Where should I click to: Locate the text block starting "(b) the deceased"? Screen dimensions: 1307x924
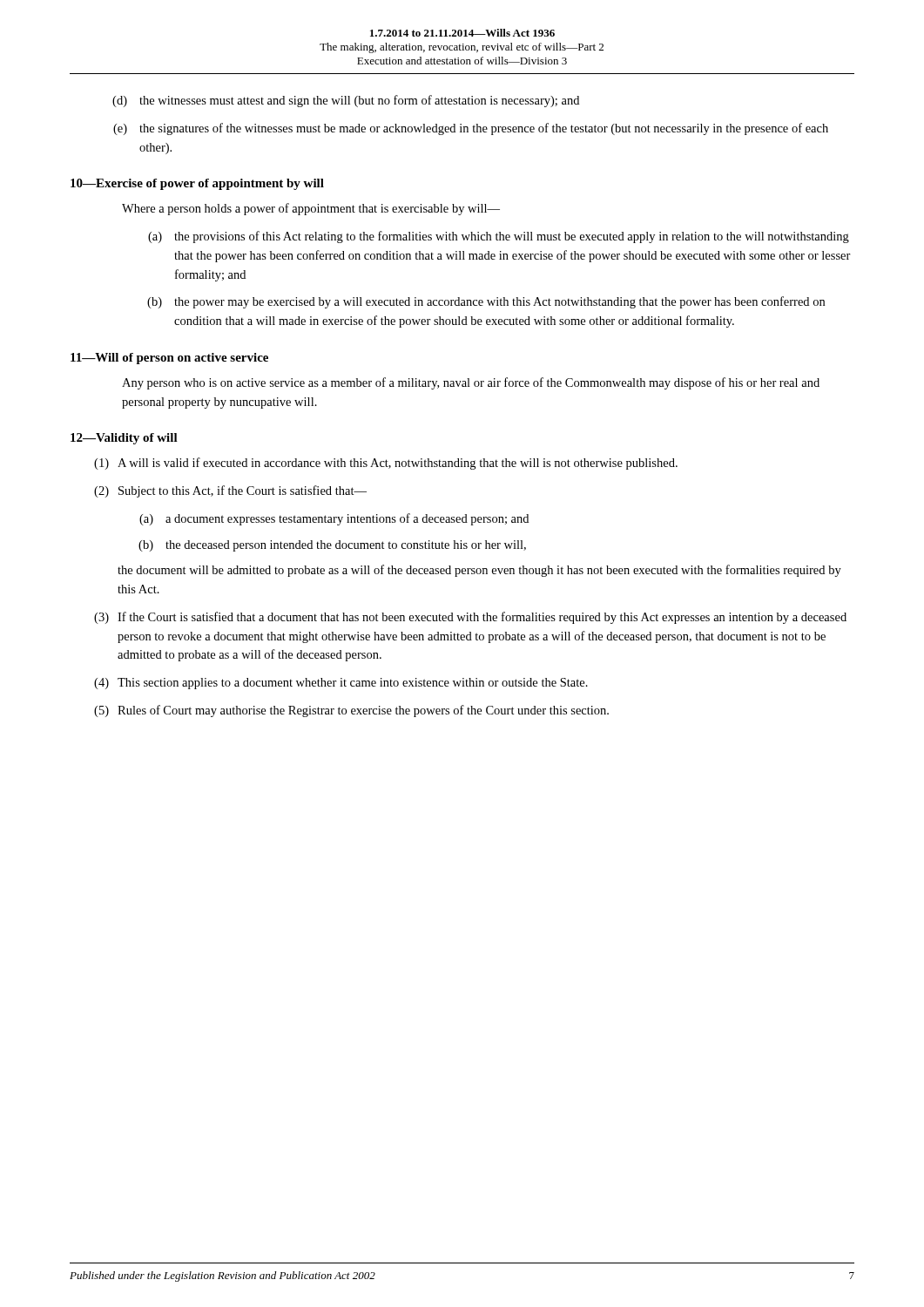486,545
